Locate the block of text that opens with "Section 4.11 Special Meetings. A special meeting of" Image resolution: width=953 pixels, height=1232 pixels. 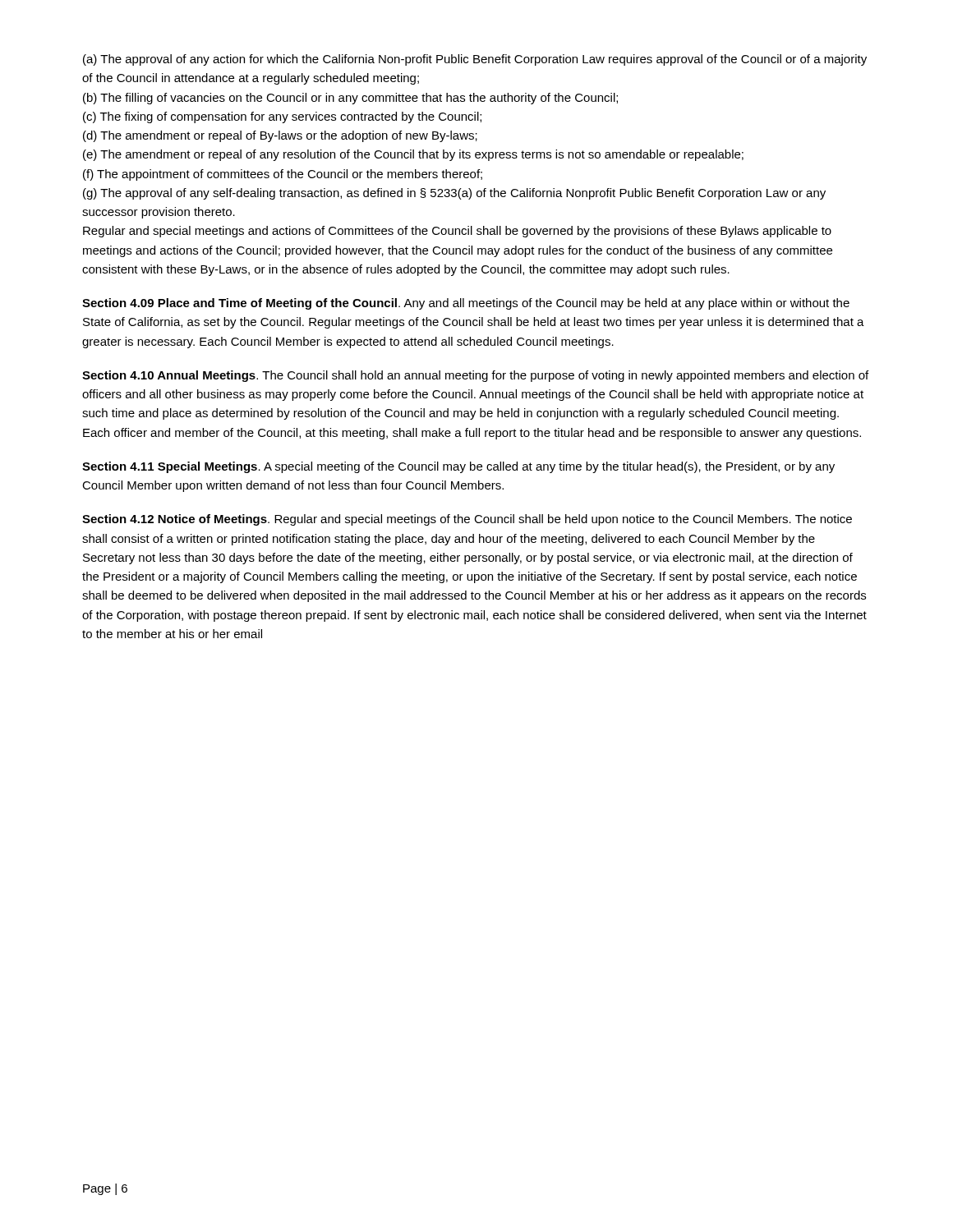point(459,475)
